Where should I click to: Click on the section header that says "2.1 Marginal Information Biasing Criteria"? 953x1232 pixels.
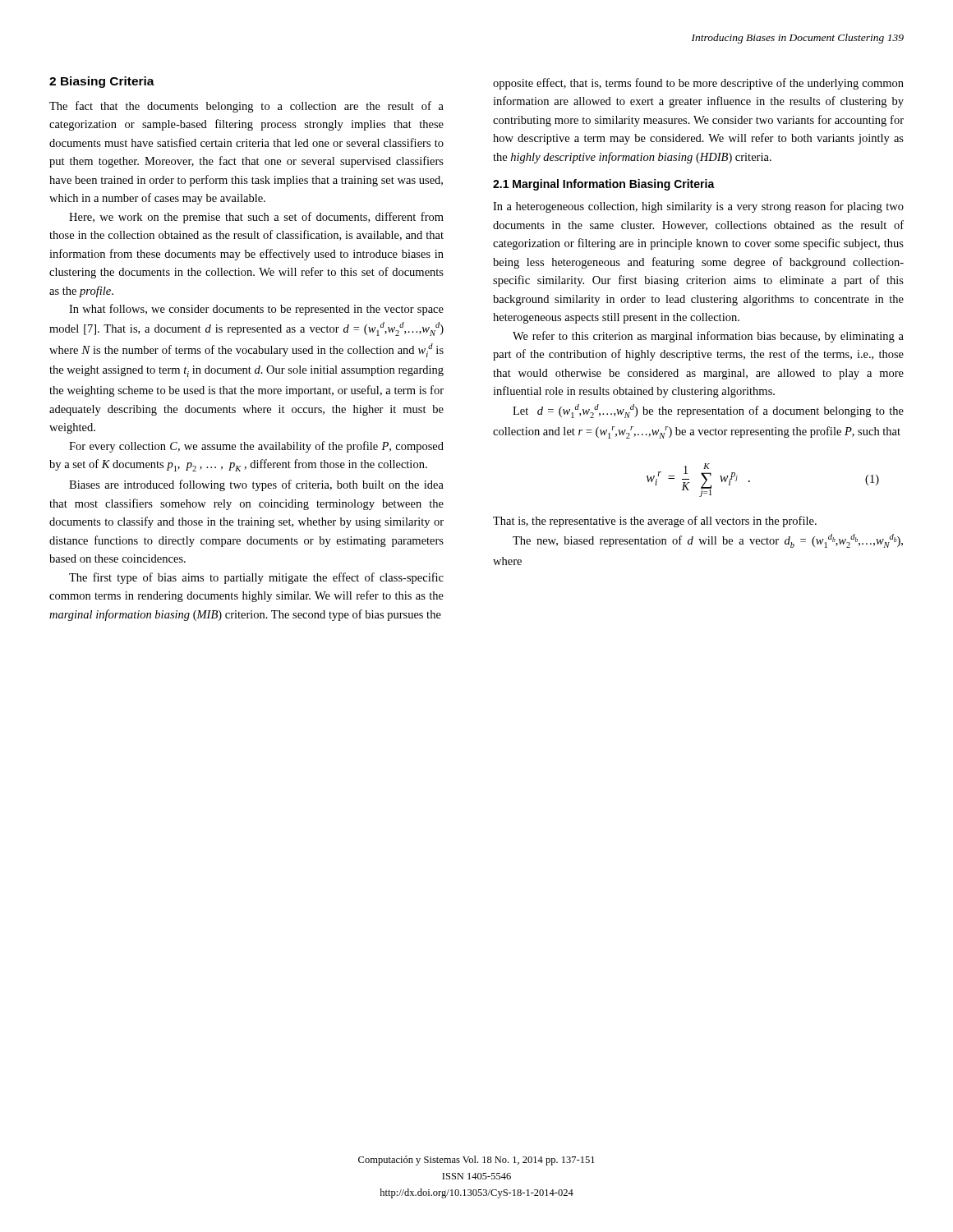[x=603, y=184]
